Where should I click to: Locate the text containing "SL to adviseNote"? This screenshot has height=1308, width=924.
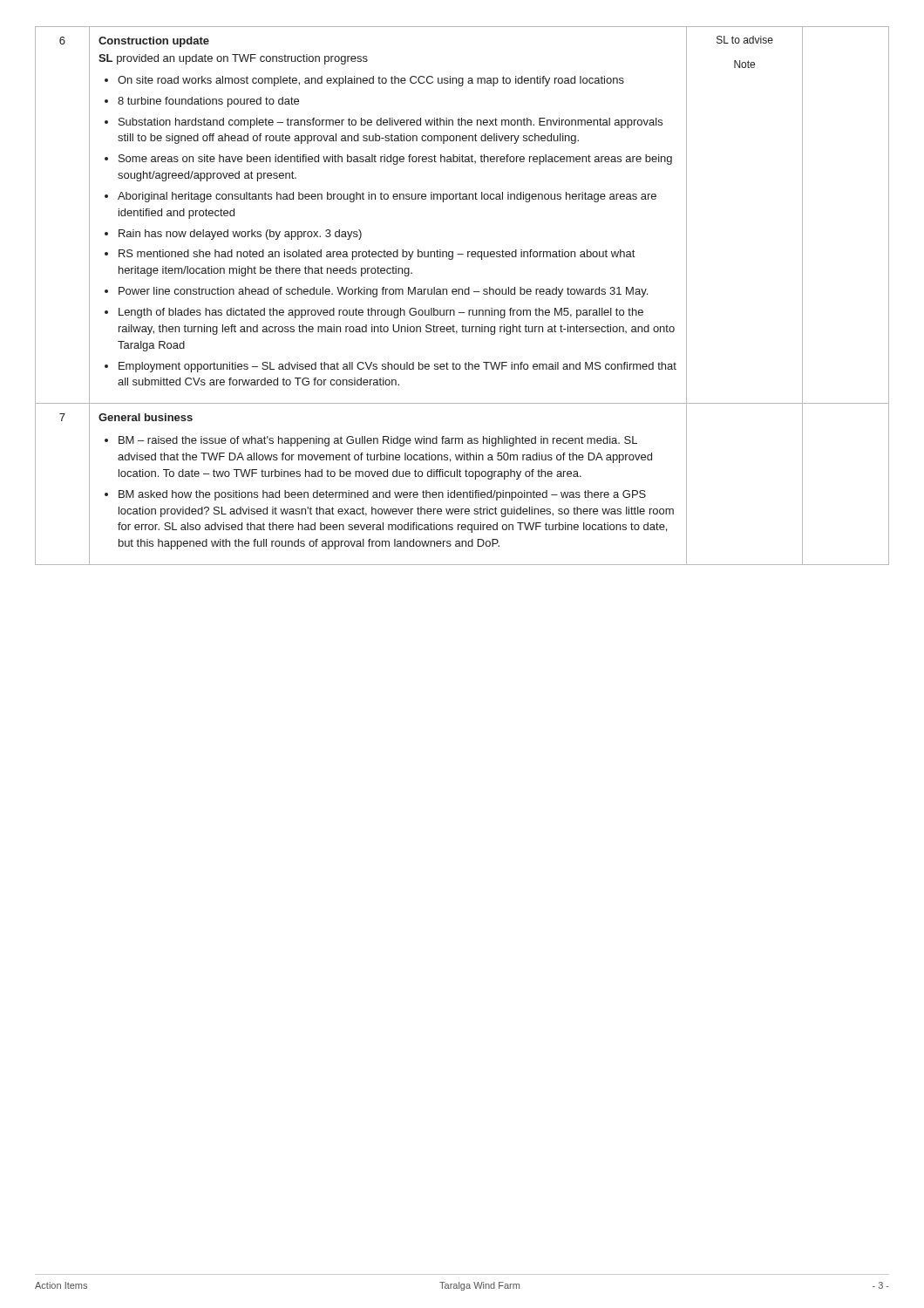[x=745, y=52]
